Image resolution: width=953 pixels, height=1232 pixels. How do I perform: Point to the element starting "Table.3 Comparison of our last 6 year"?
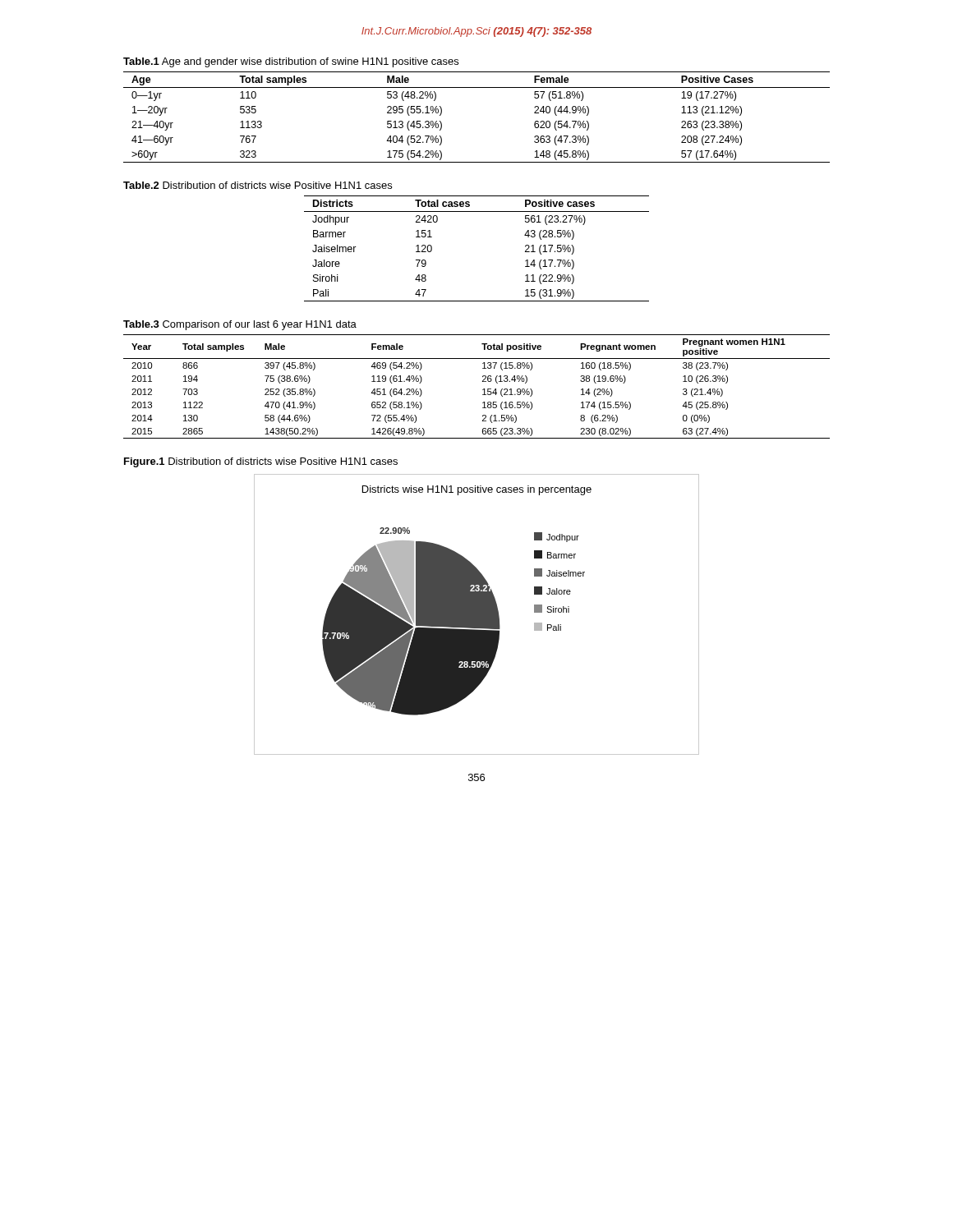click(240, 324)
